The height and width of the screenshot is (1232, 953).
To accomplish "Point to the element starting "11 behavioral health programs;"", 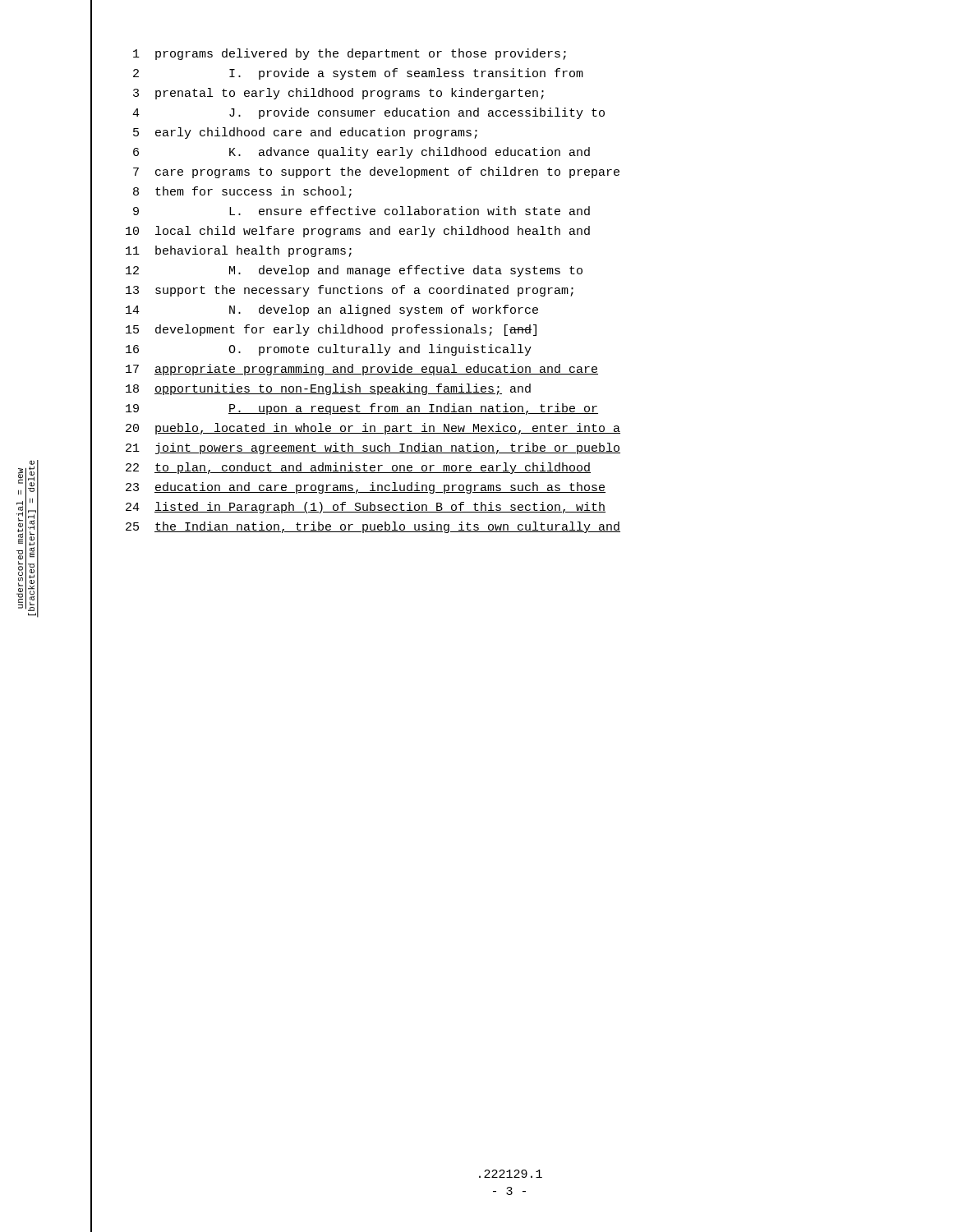I will [239, 251].
